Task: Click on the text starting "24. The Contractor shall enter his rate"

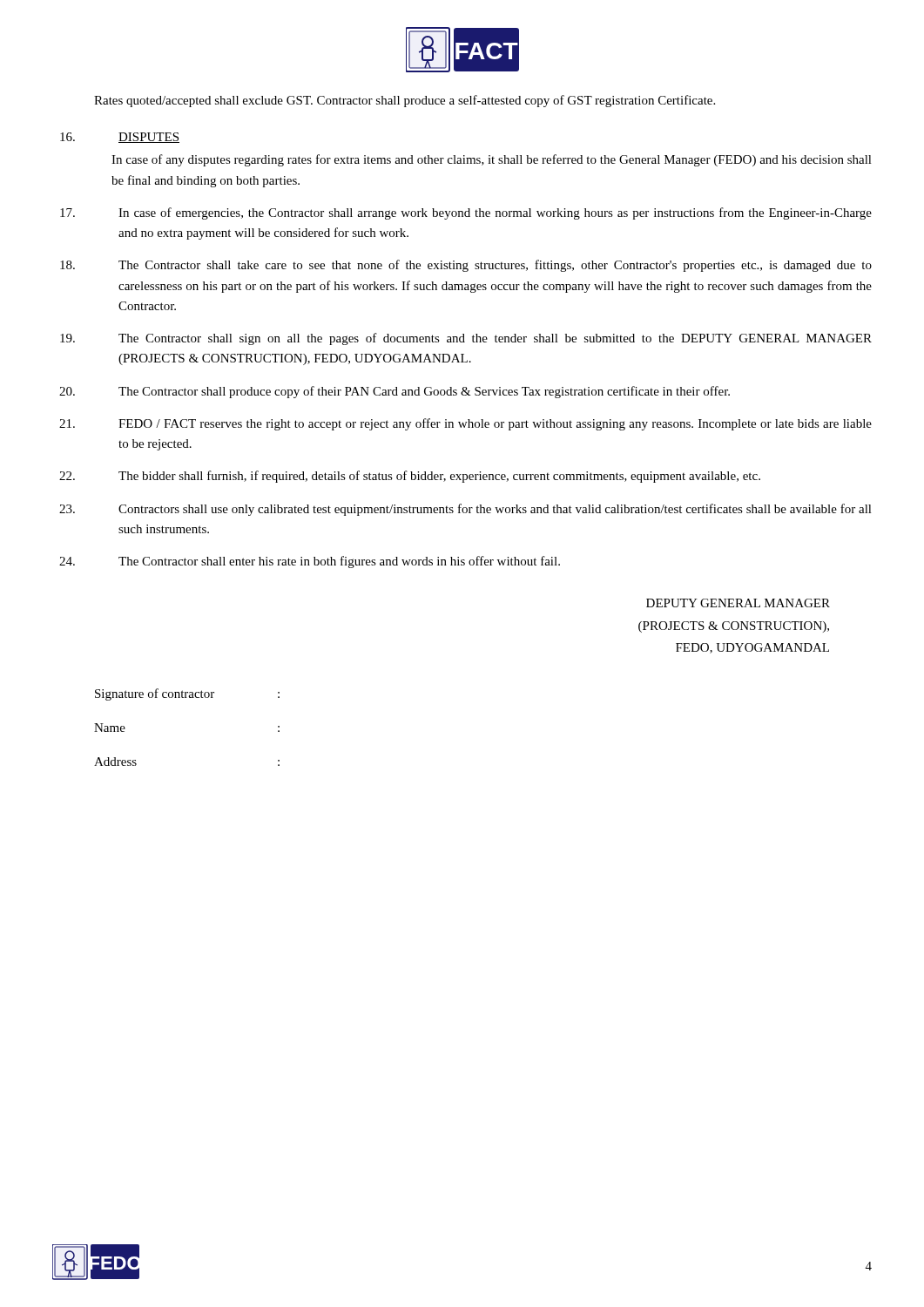Action: point(462,562)
